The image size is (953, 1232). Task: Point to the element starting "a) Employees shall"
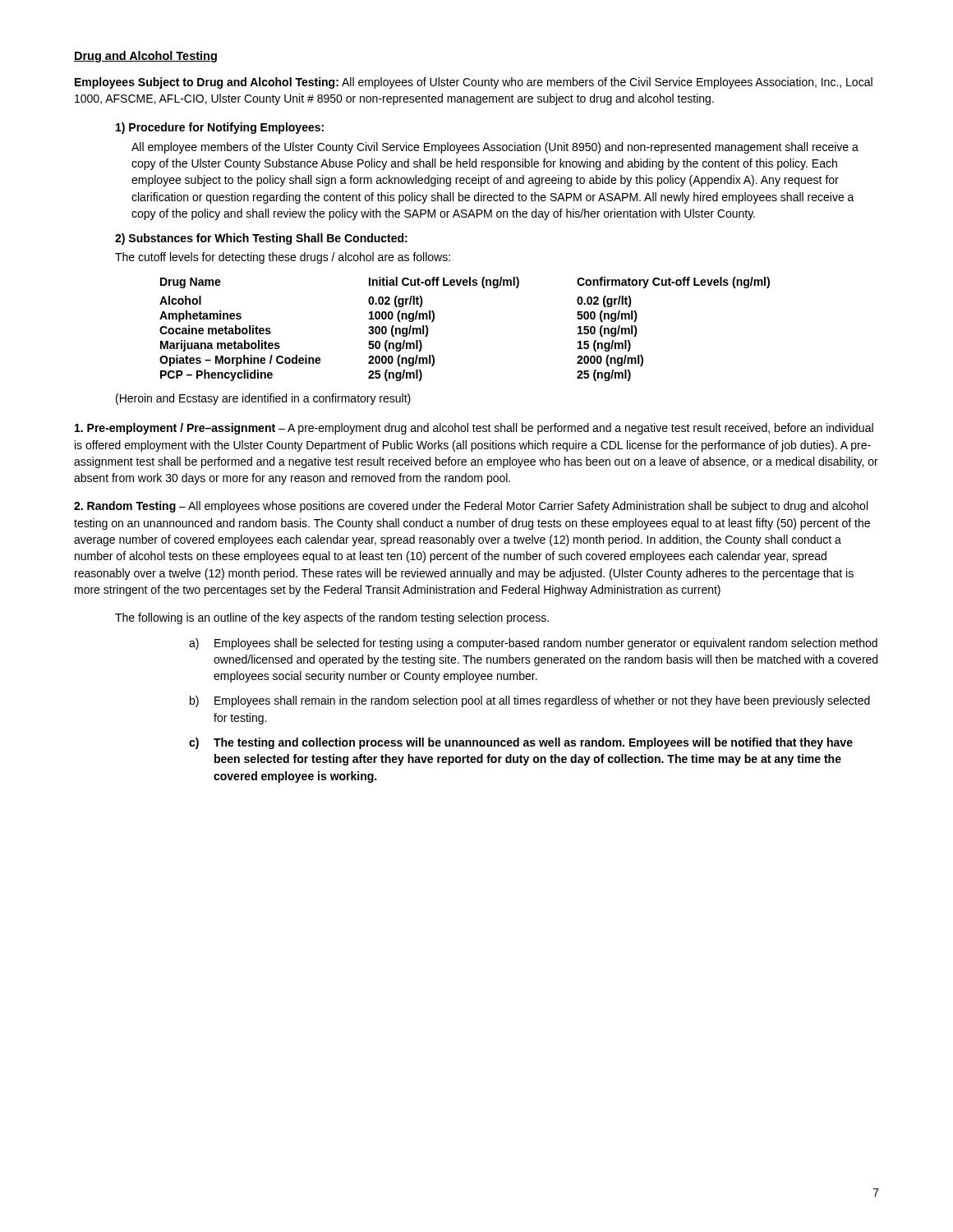(x=534, y=659)
